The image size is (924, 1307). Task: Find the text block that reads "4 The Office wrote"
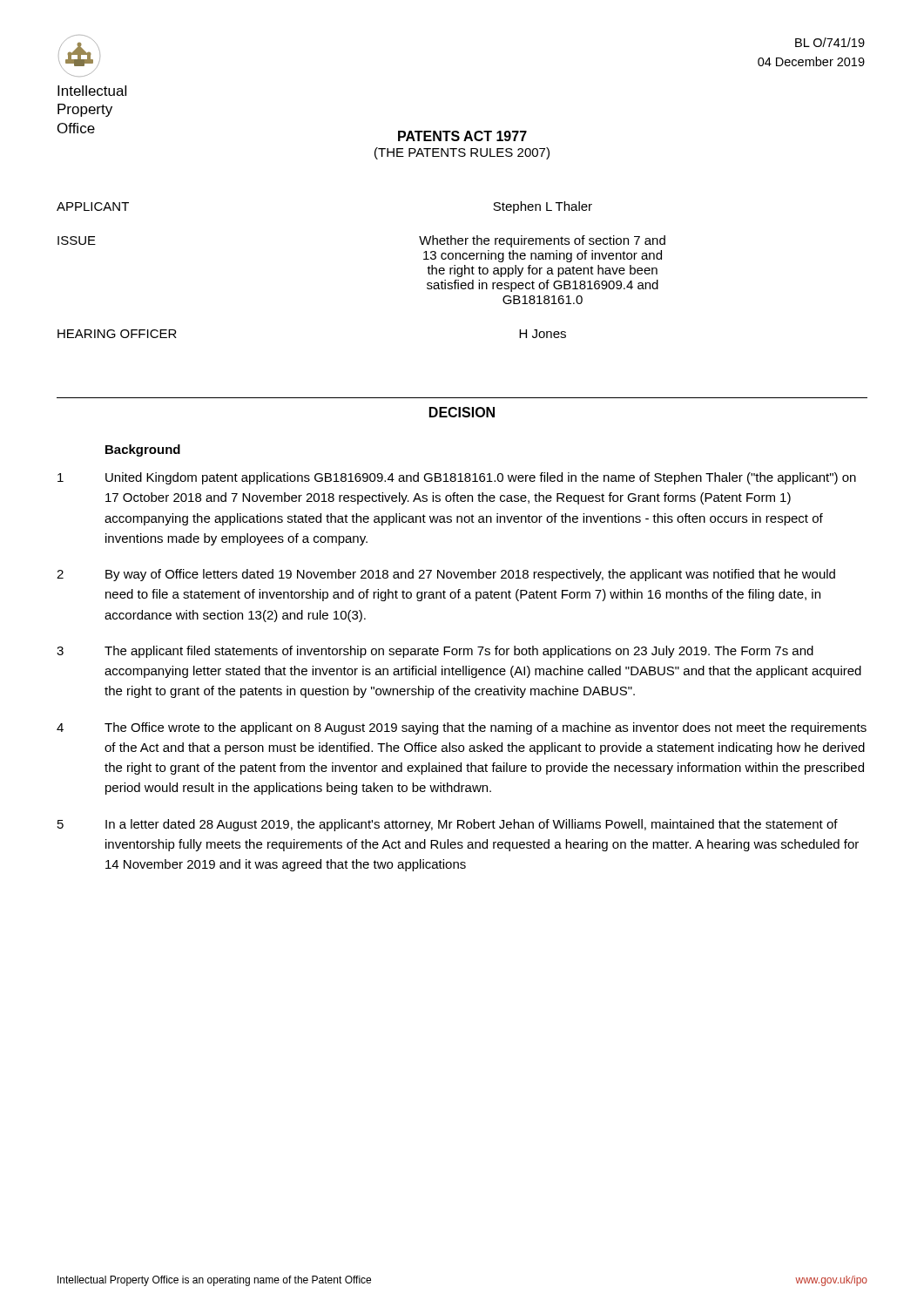[462, 757]
